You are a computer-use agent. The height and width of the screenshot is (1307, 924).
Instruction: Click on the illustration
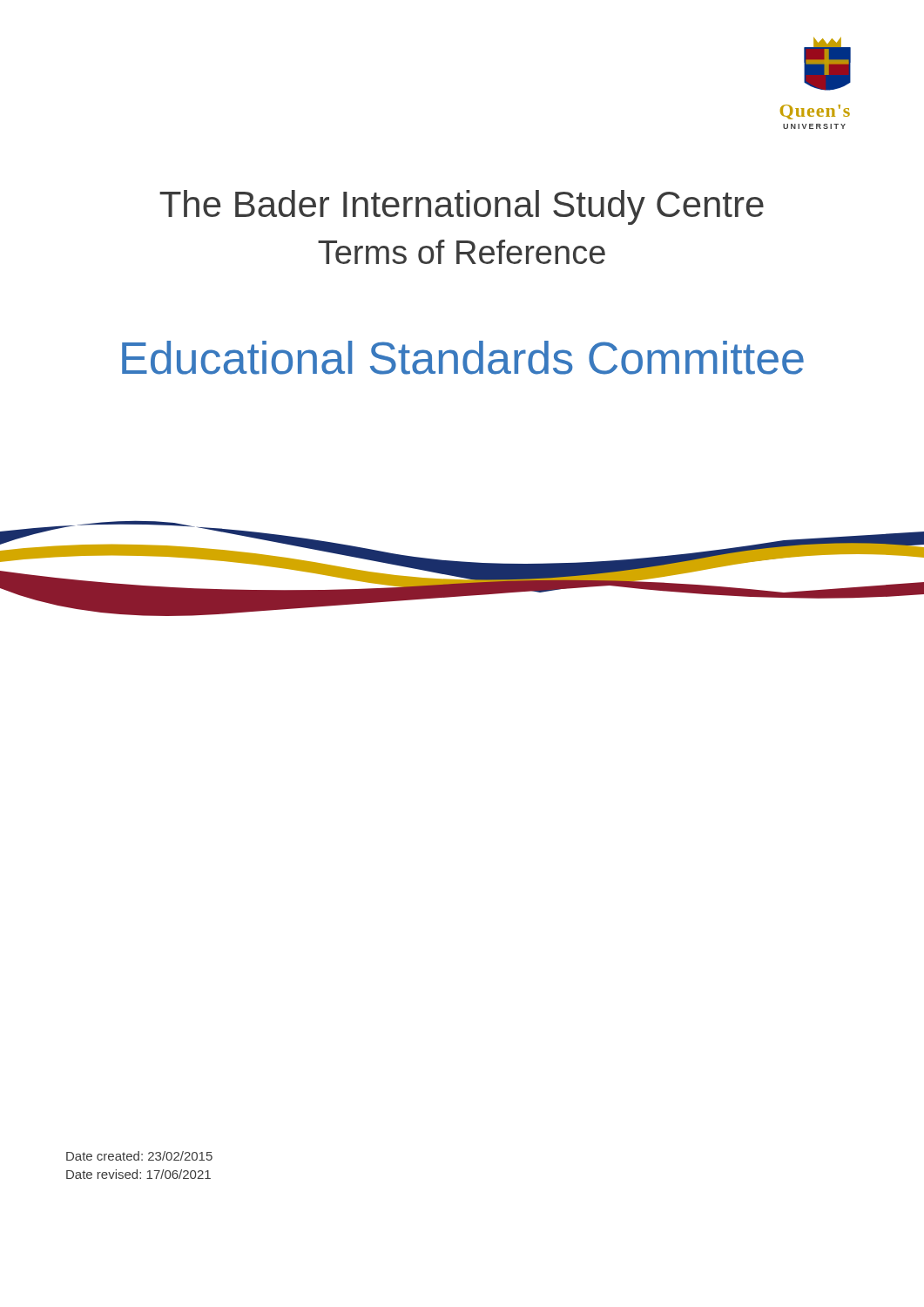462,575
